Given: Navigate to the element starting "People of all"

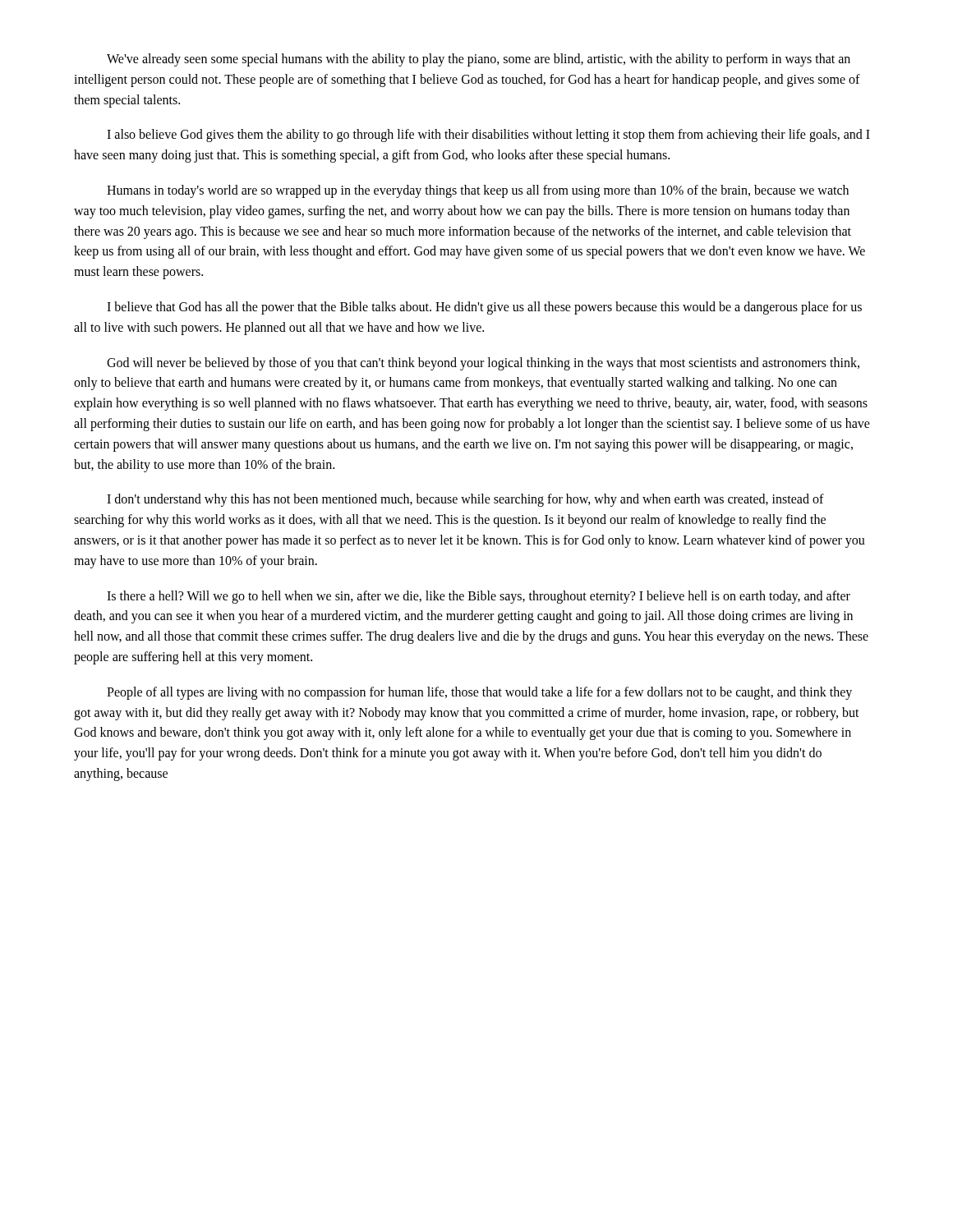Looking at the screenshot, I should tap(472, 733).
